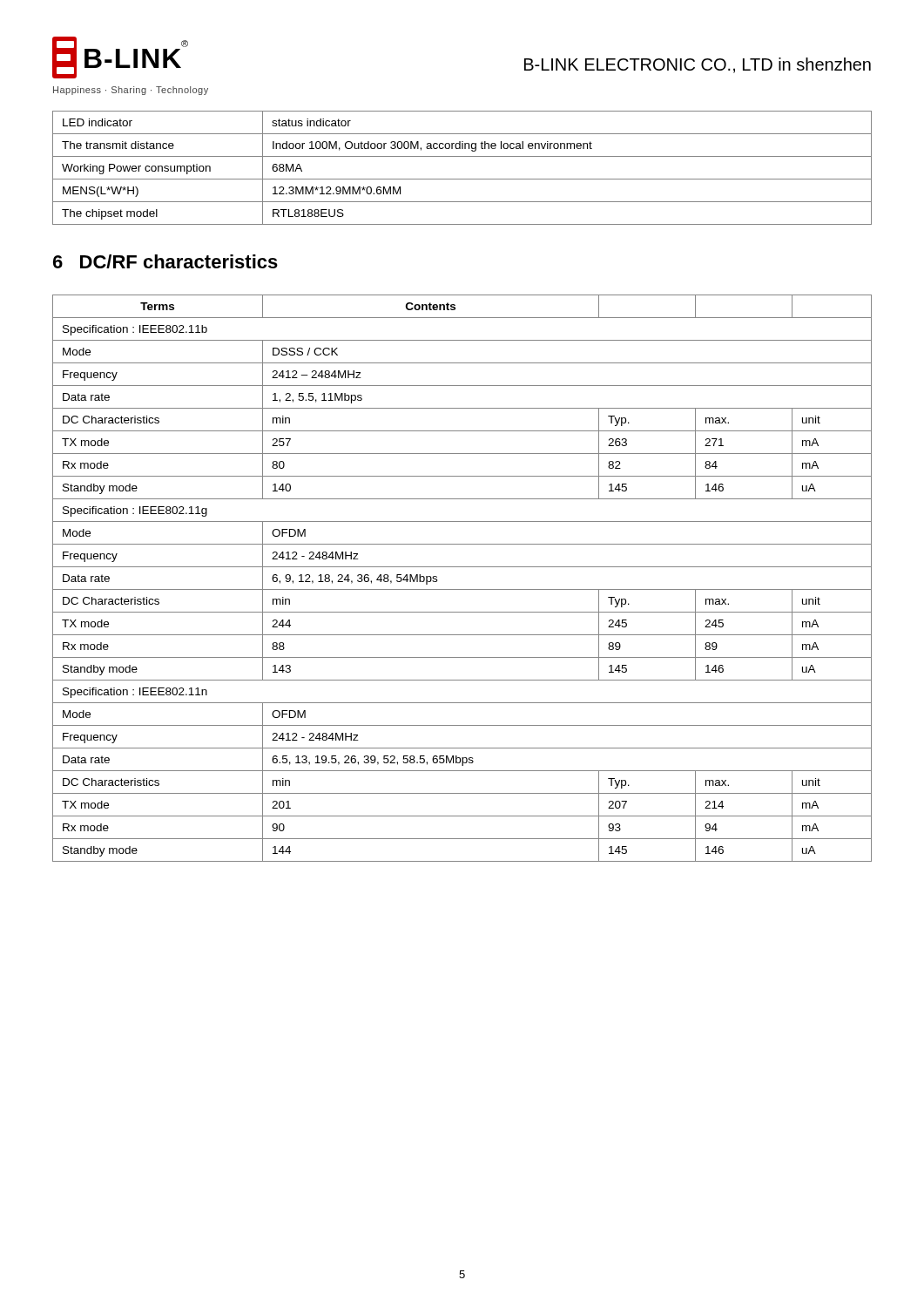Select the table that reads "LED indicator"

(x=462, y=168)
